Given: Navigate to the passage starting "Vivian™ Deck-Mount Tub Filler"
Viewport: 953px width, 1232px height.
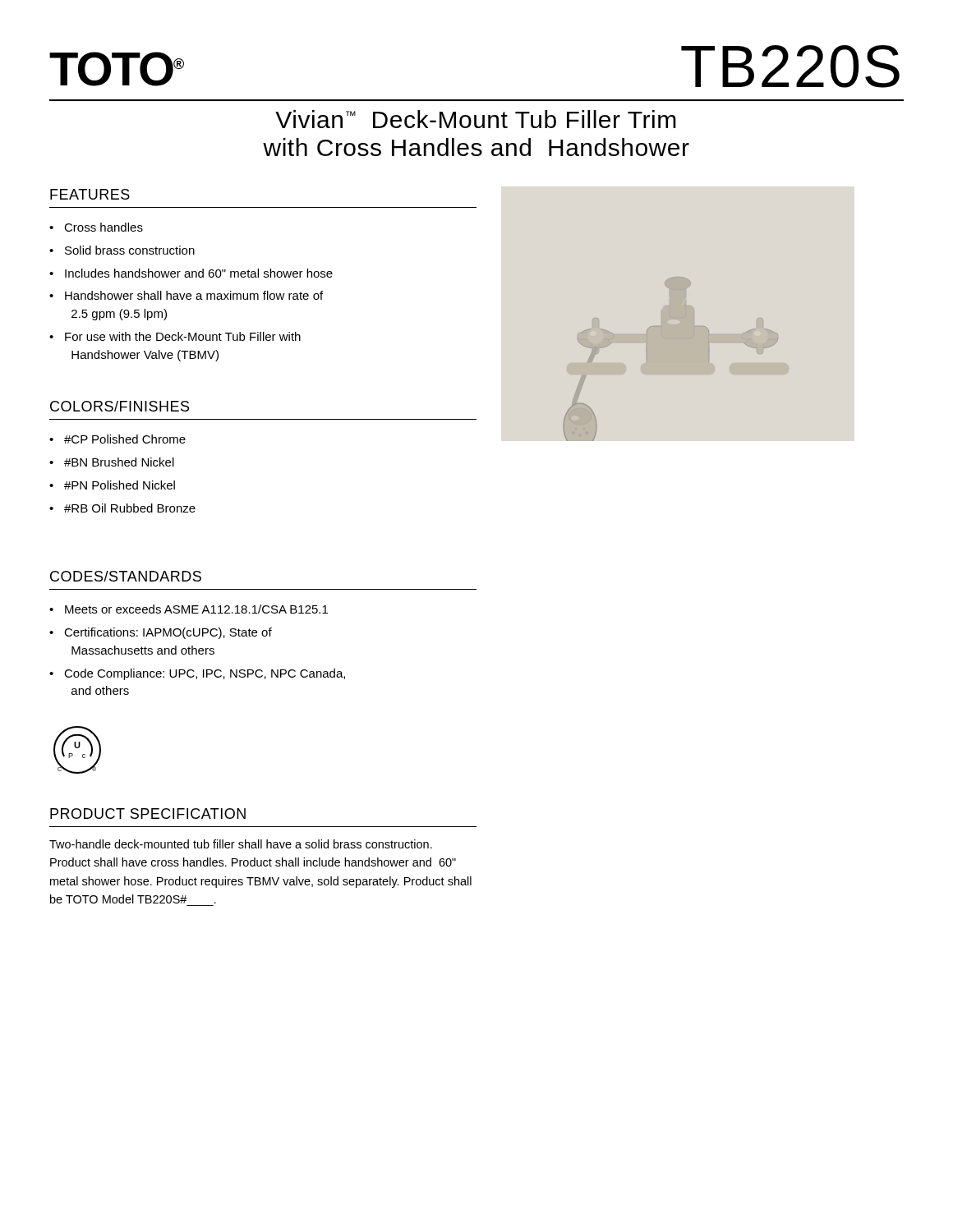Looking at the screenshot, I should pos(476,133).
